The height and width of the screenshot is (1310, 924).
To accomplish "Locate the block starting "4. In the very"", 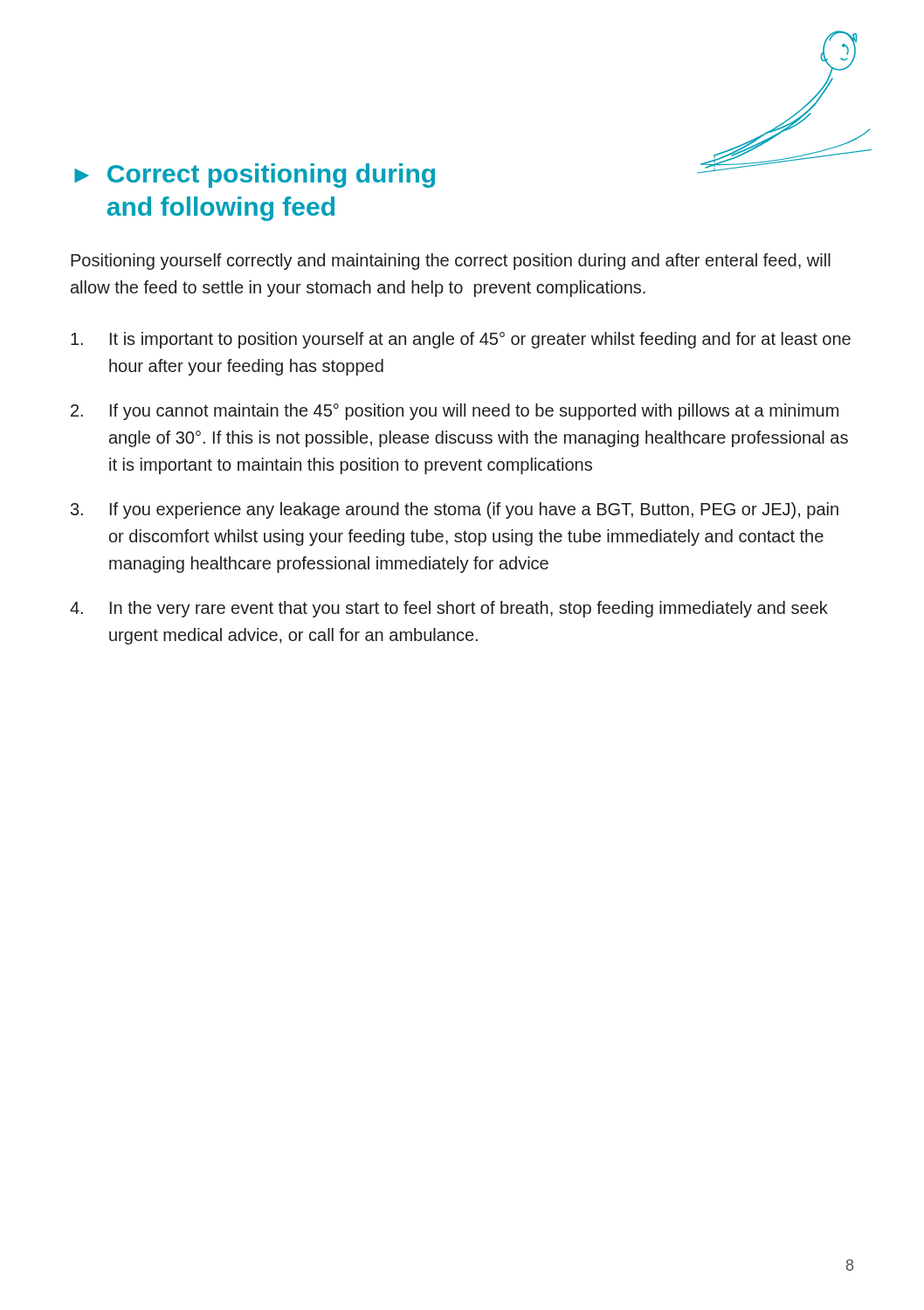I will coord(462,622).
